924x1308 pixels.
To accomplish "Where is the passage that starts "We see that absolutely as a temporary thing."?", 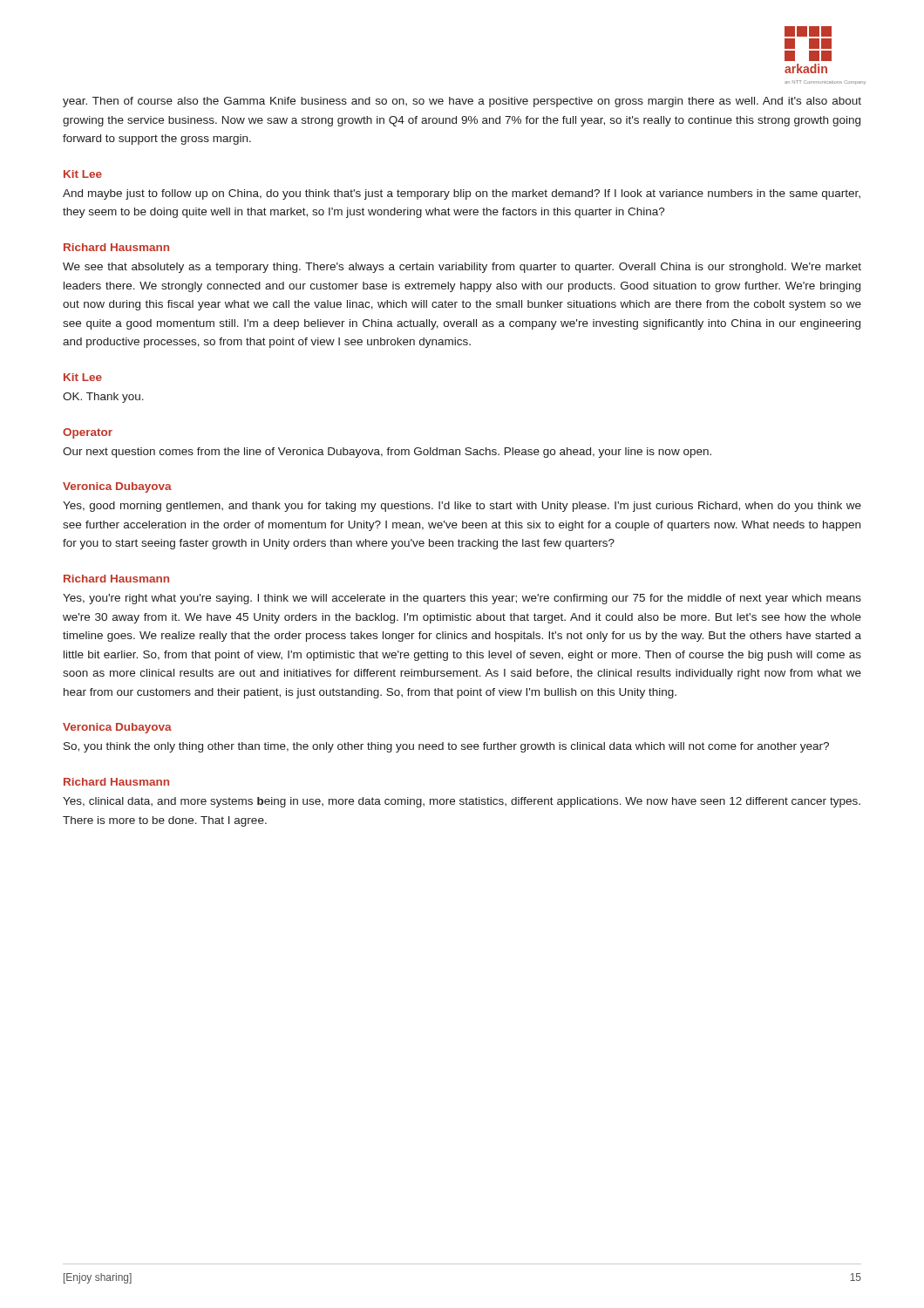I will 462,304.
